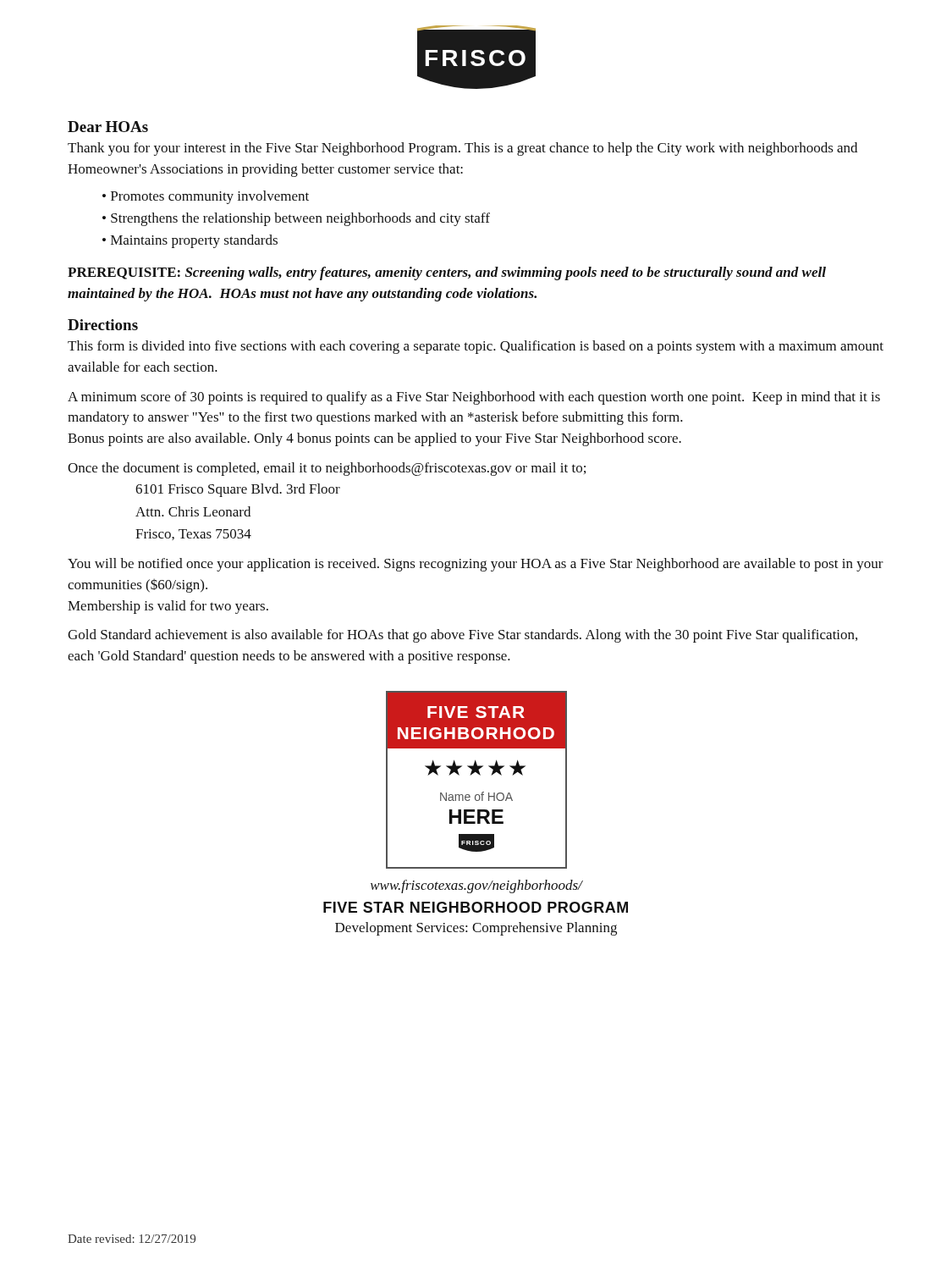
Task: Select the logo
Action: point(476,66)
